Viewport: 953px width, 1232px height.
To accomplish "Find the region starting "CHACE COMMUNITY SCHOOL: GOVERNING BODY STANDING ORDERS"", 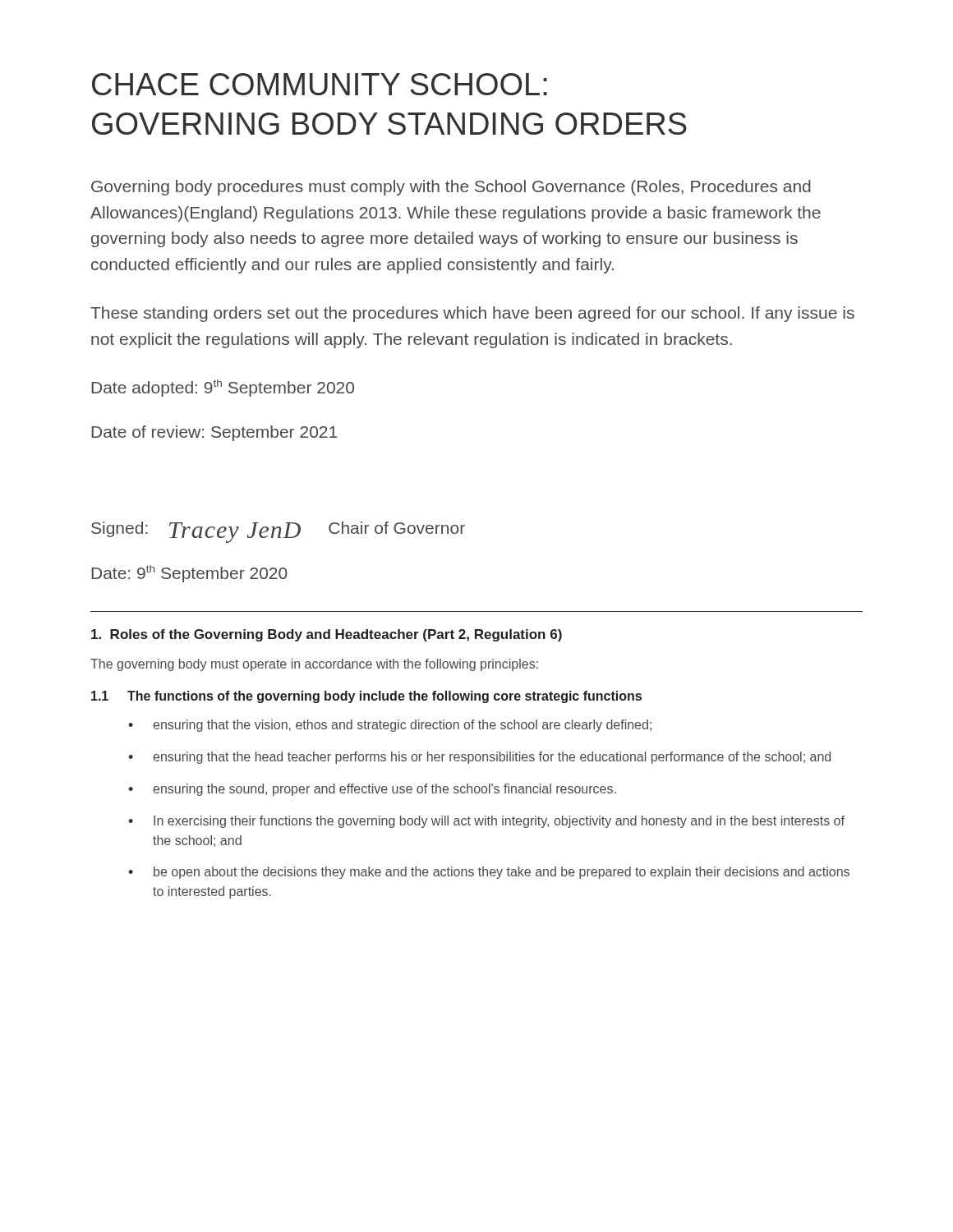I will tap(389, 104).
